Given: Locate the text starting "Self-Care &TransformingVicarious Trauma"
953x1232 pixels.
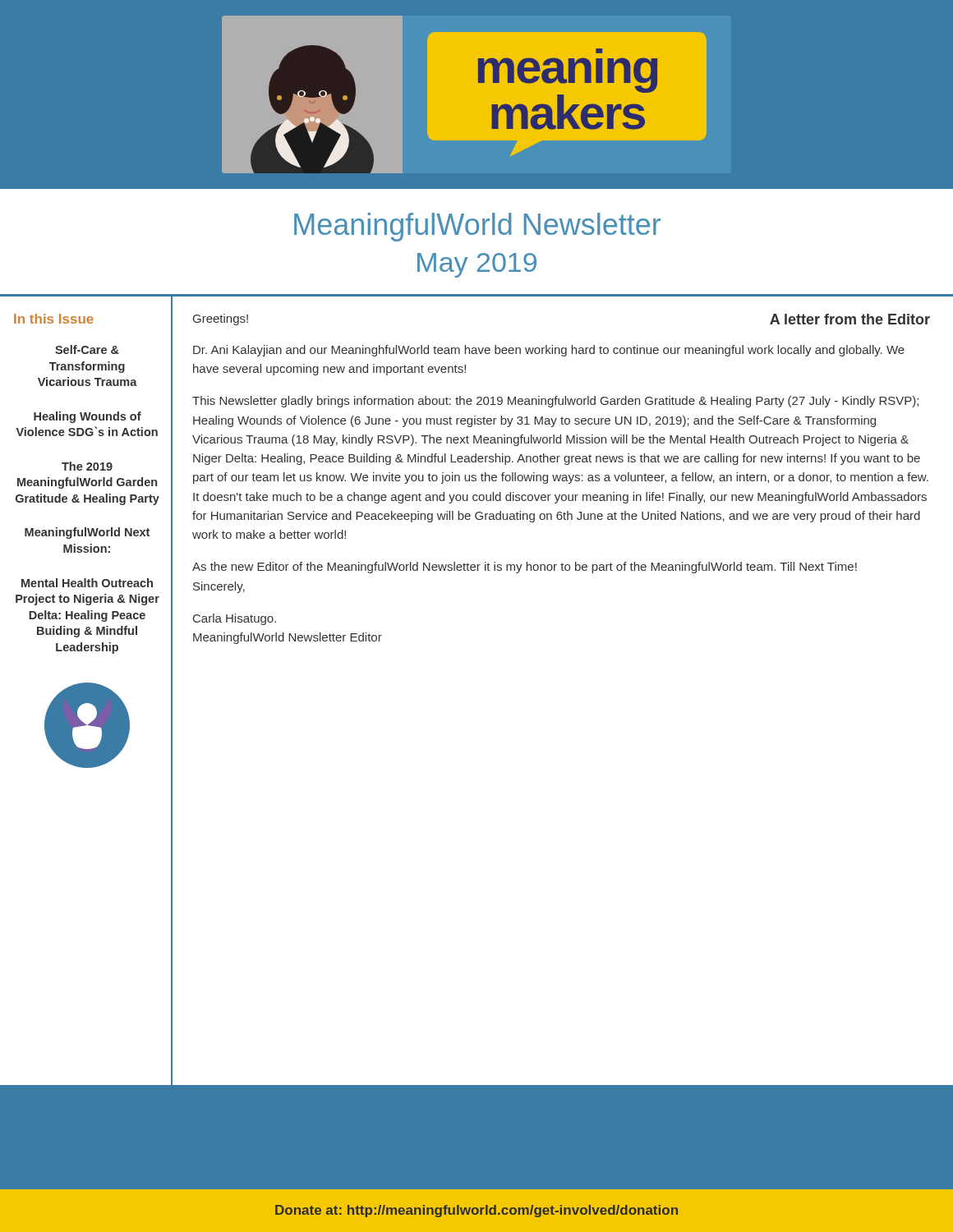Looking at the screenshot, I should coord(87,366).
